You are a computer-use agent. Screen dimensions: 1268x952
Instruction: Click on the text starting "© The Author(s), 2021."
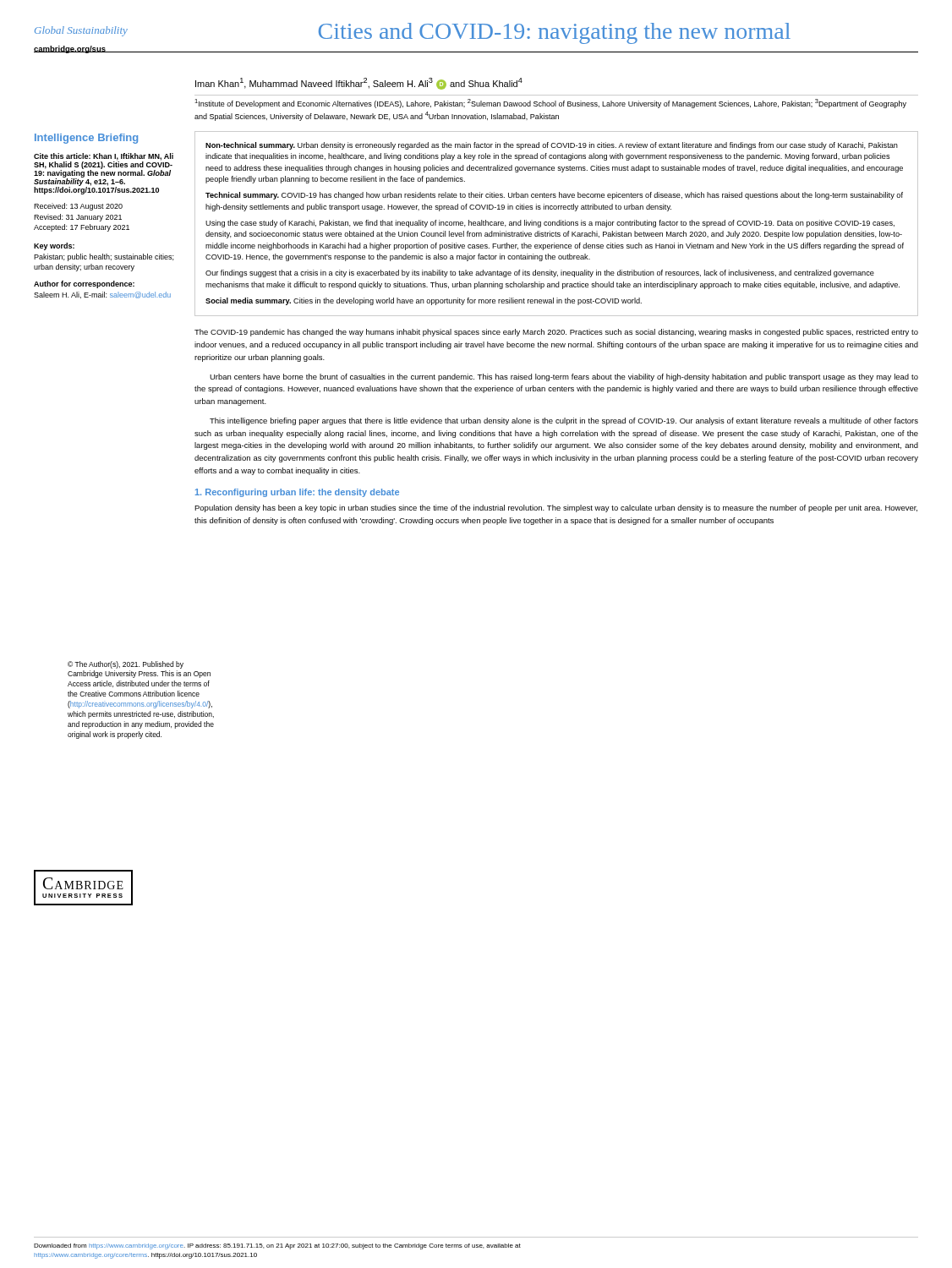[x=141, y=699]
